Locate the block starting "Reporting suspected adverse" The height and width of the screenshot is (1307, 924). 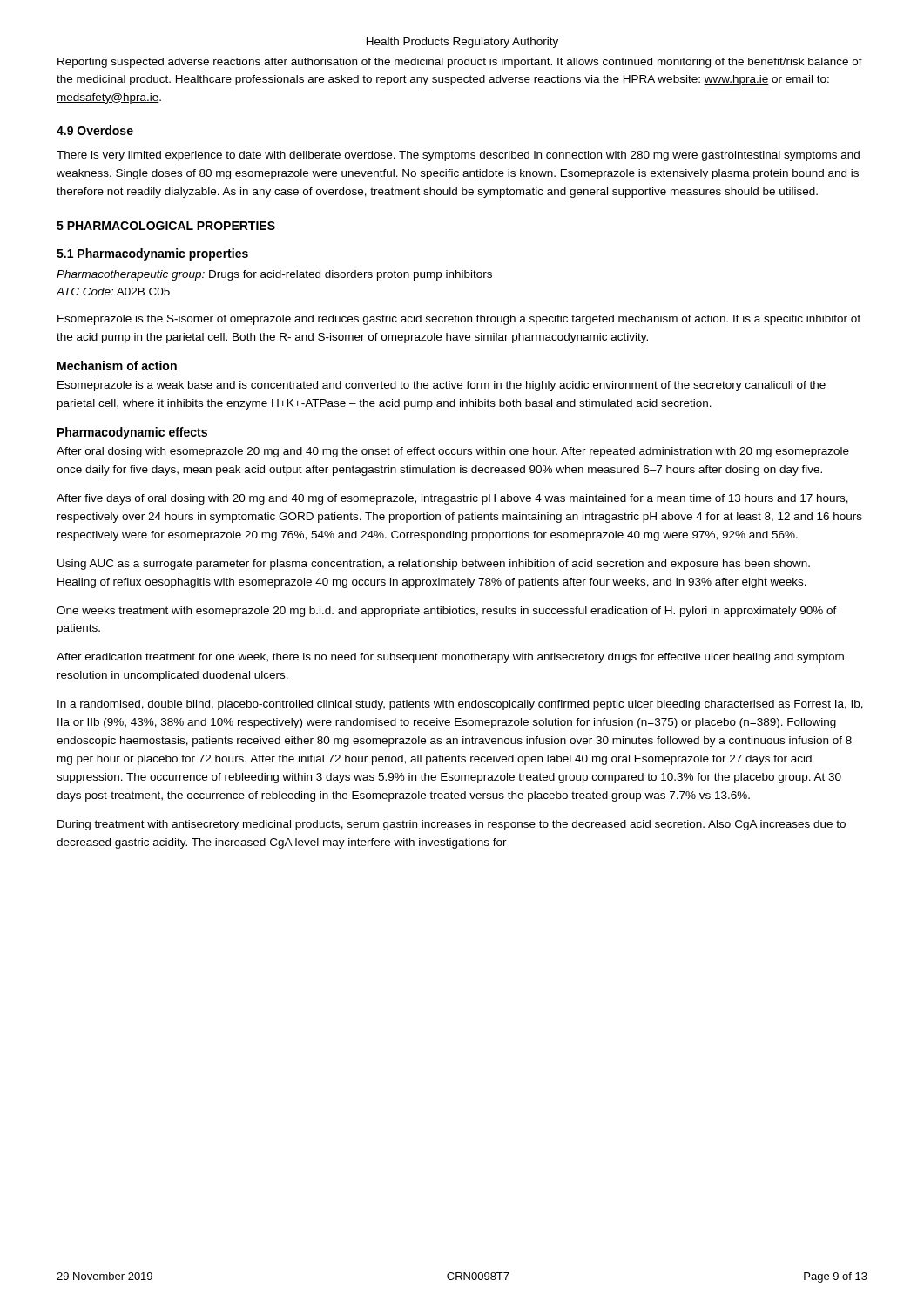click(x=459, y=79)
